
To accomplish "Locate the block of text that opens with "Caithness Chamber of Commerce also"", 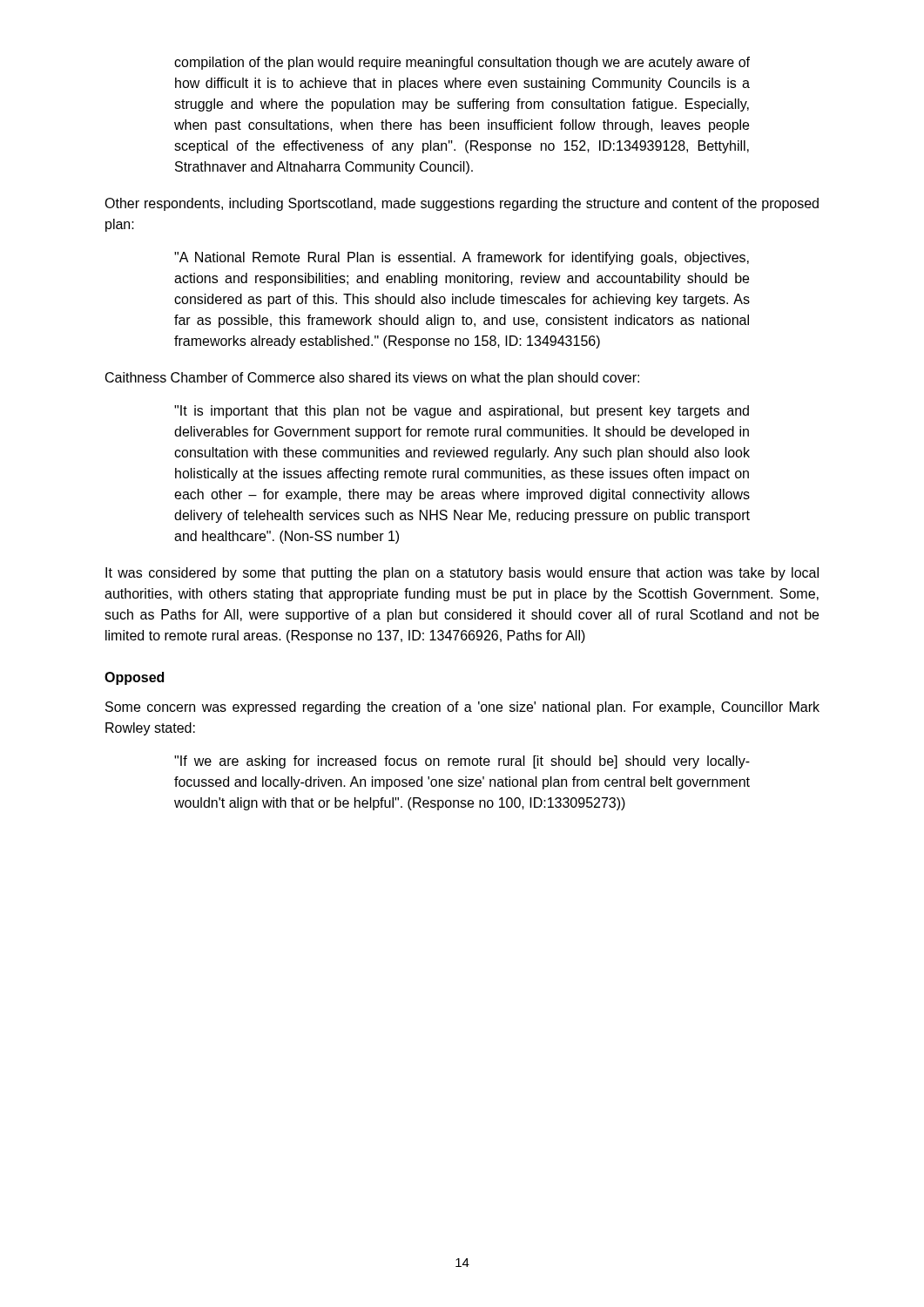I will [x=372, y=378].
